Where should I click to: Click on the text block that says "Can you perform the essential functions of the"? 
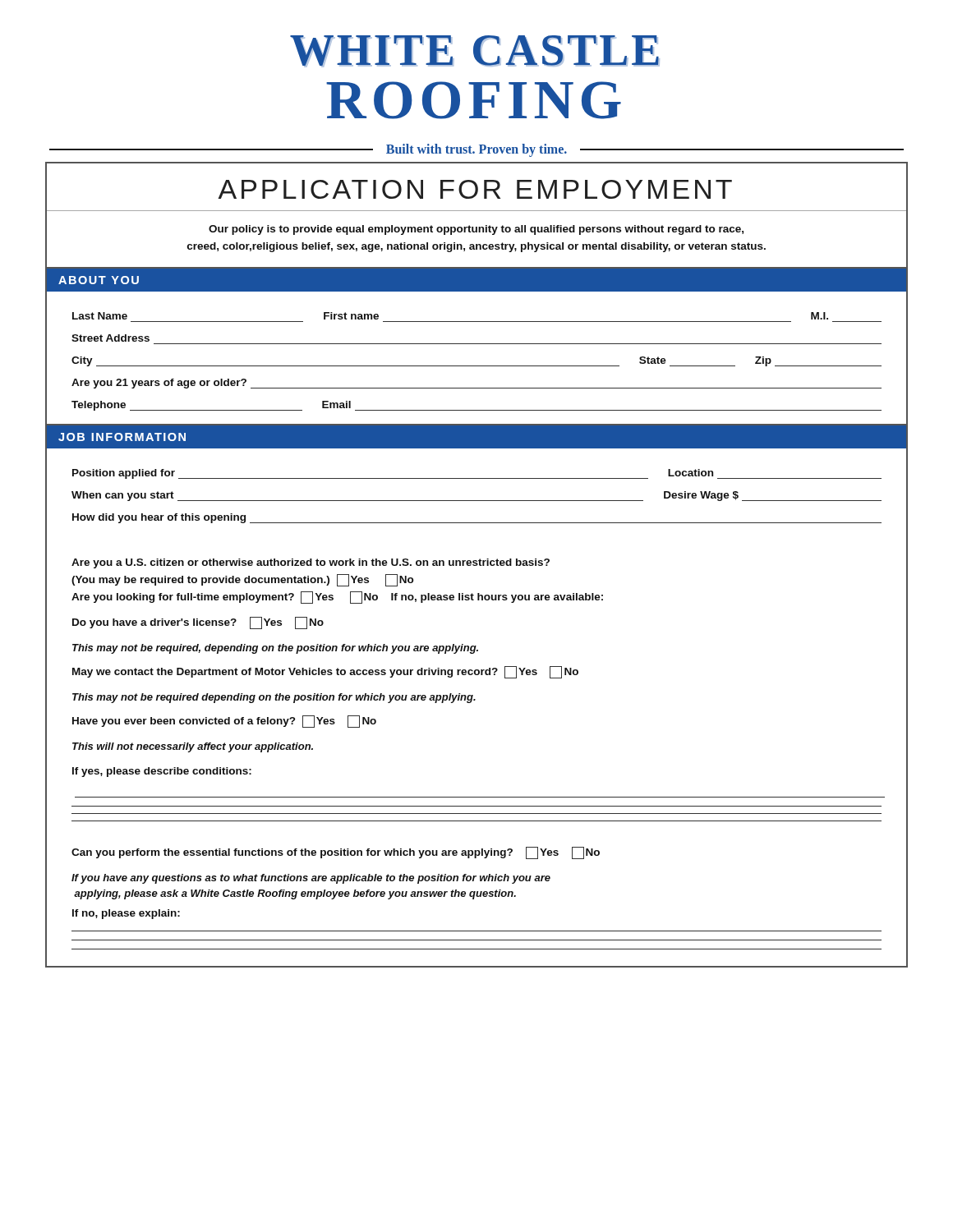[x=336, y=852]
